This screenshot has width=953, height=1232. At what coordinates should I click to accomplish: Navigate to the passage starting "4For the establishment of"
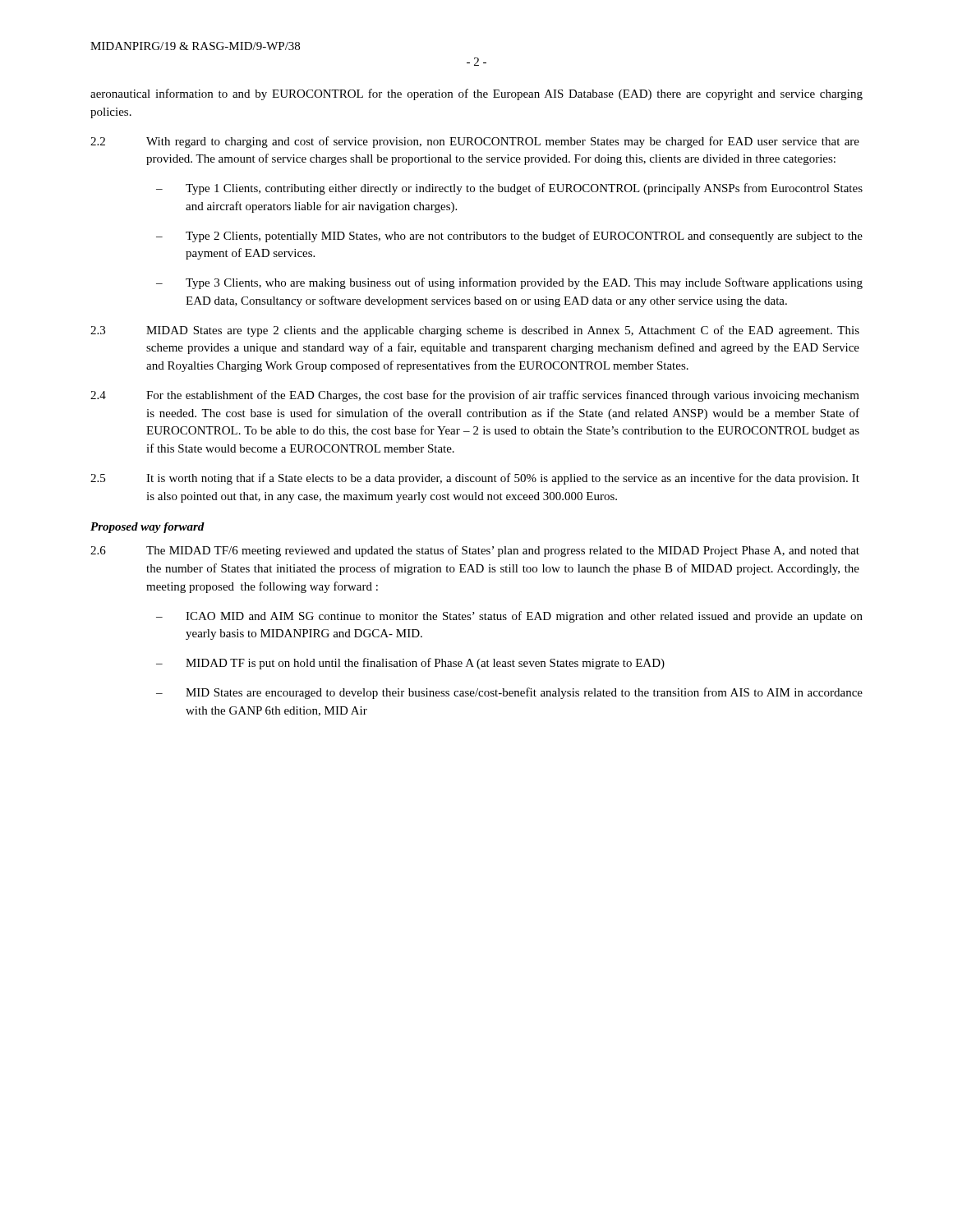point(476,422)
